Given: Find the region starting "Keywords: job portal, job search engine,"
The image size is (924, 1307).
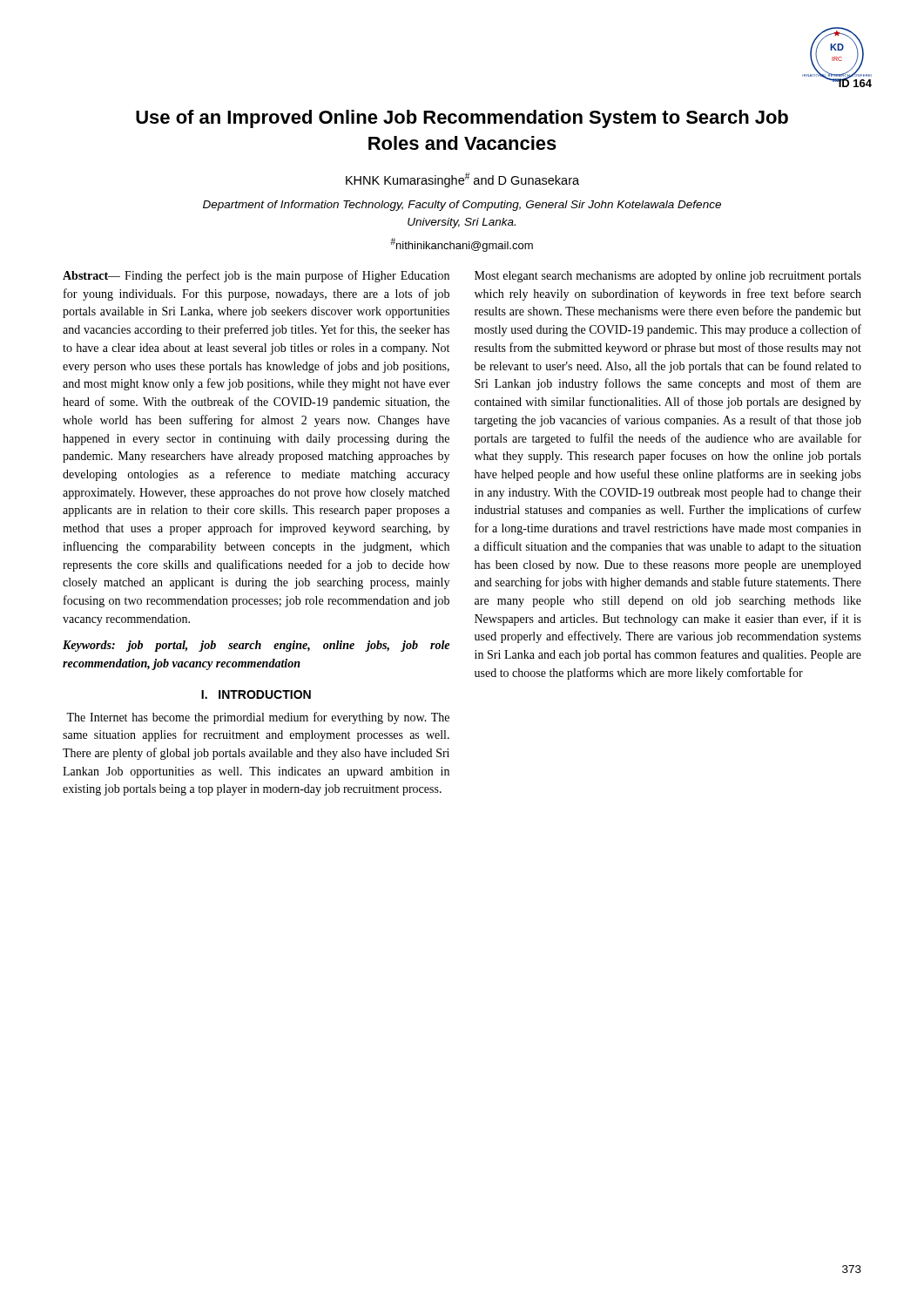Looking at the screenshot, I should click(x=256, y=655).
